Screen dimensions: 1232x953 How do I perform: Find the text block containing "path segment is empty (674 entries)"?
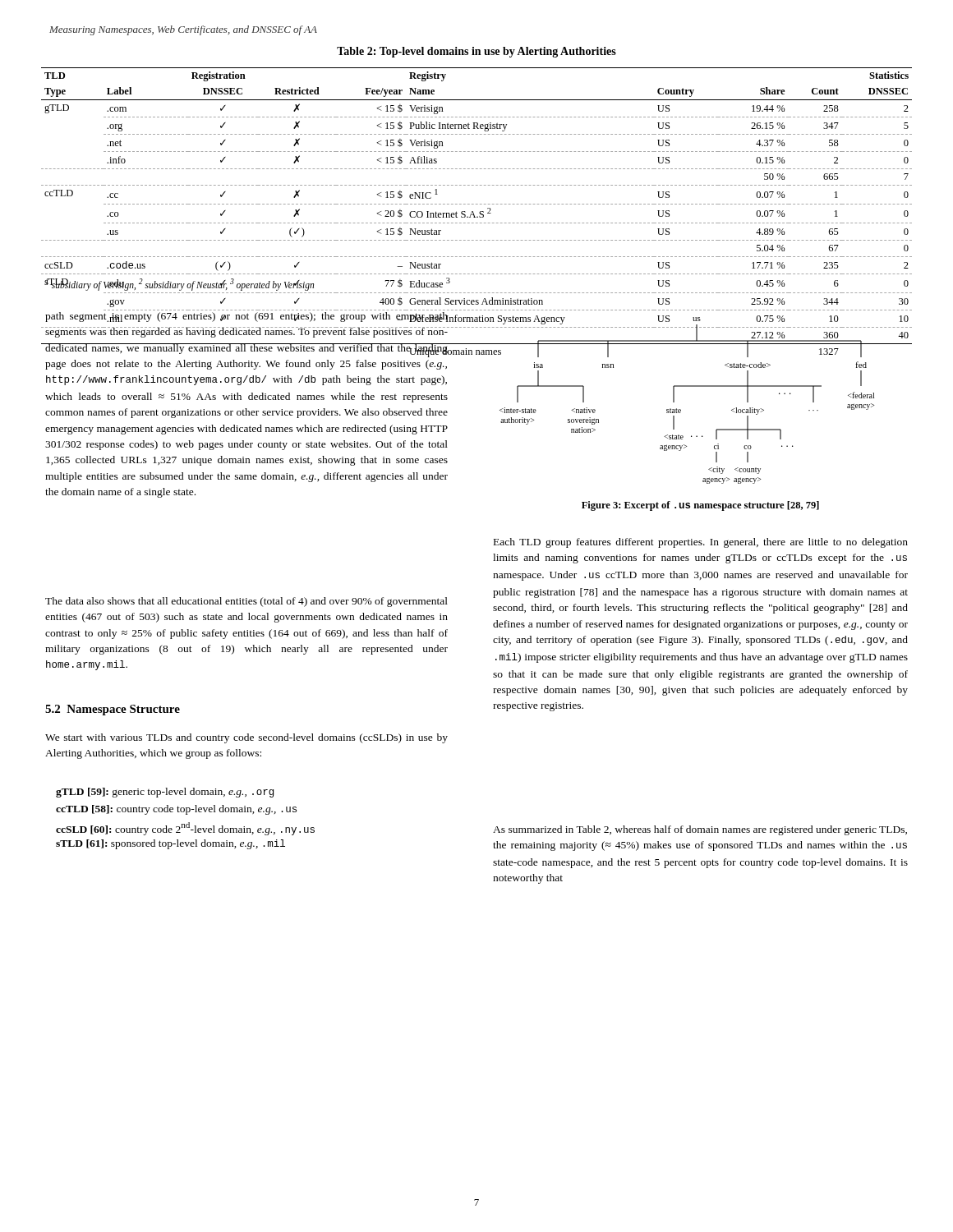pyautogui.click(x=246, y=404)
